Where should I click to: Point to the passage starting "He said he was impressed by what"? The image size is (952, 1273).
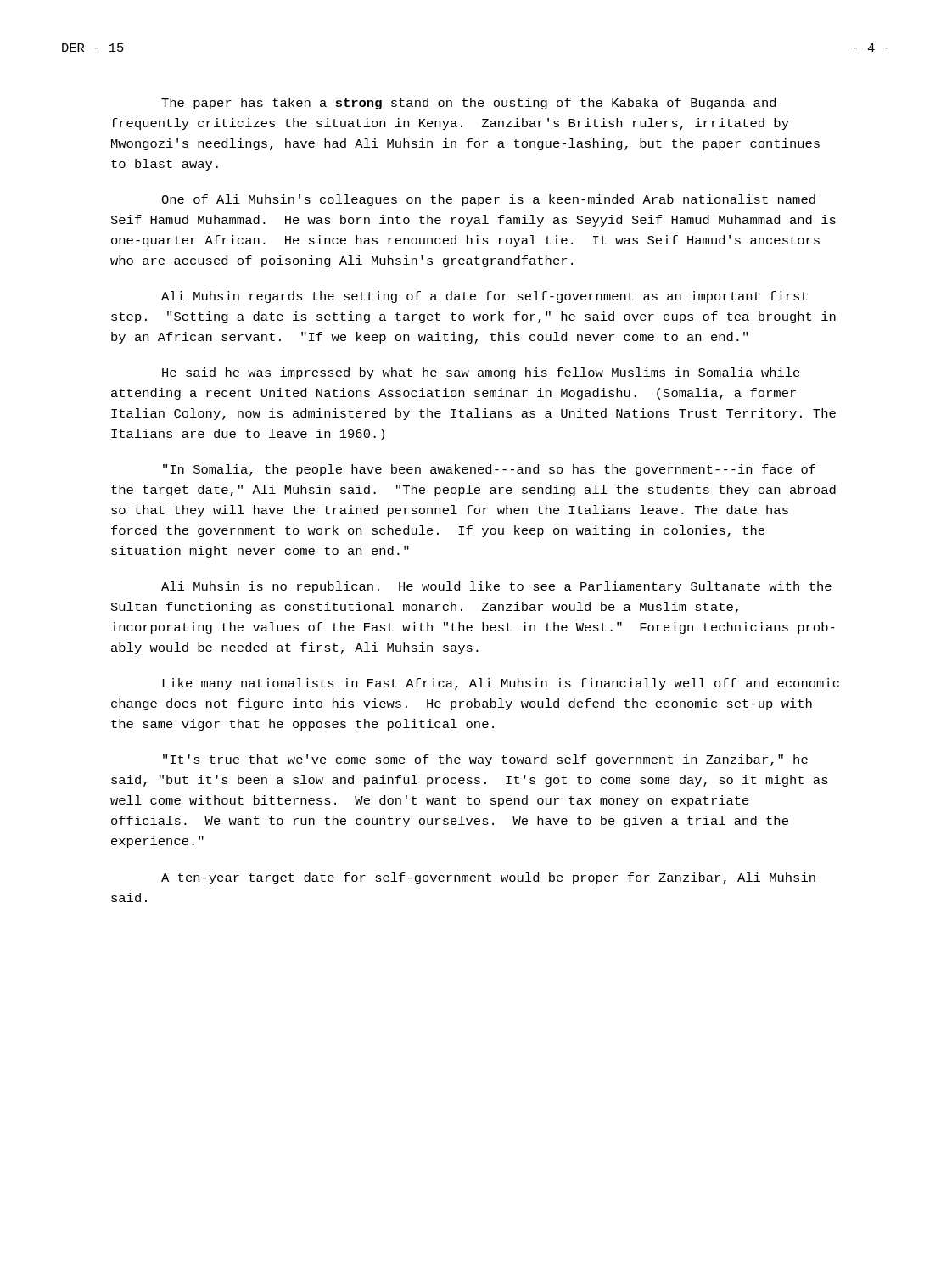point(473,404)
